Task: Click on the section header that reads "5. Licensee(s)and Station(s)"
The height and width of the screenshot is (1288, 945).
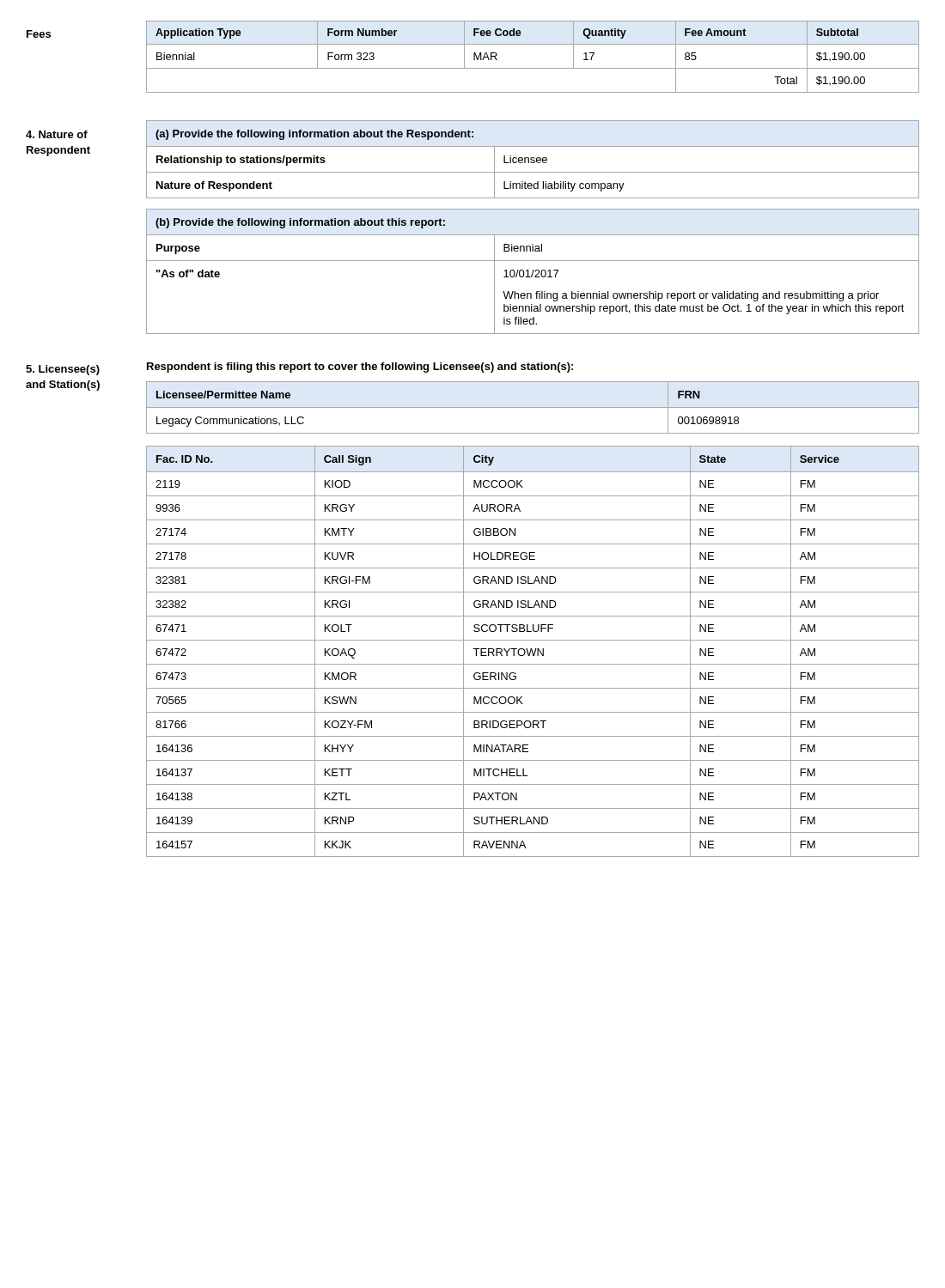Action: coord(63,377)
